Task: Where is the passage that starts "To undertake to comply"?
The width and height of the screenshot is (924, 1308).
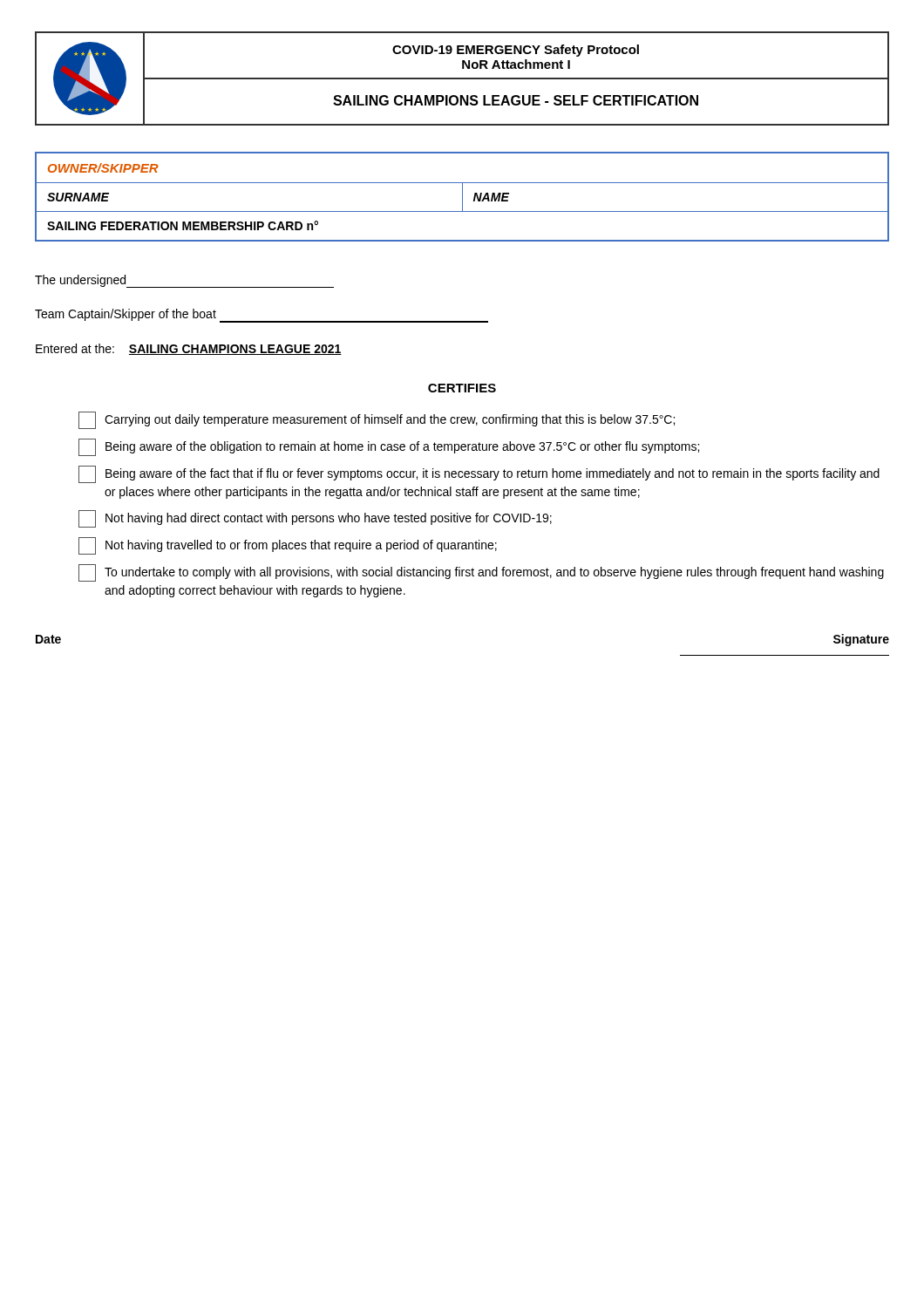Action: [484, 581]
